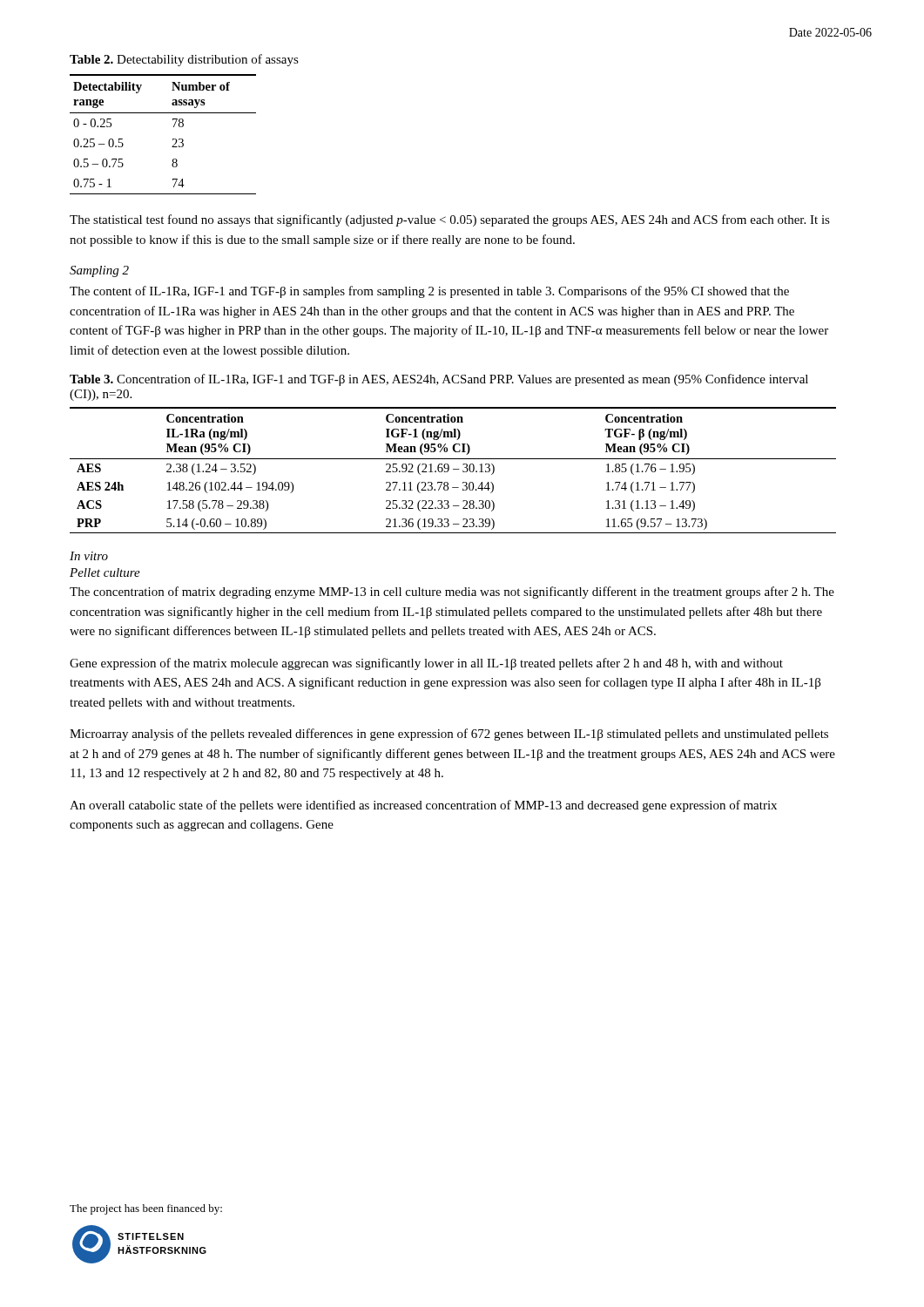This screenshot has height=1307, width=924.
Task: Locate the text block that reads "Microarray analysis of the"
Action: tap(452, 753)
